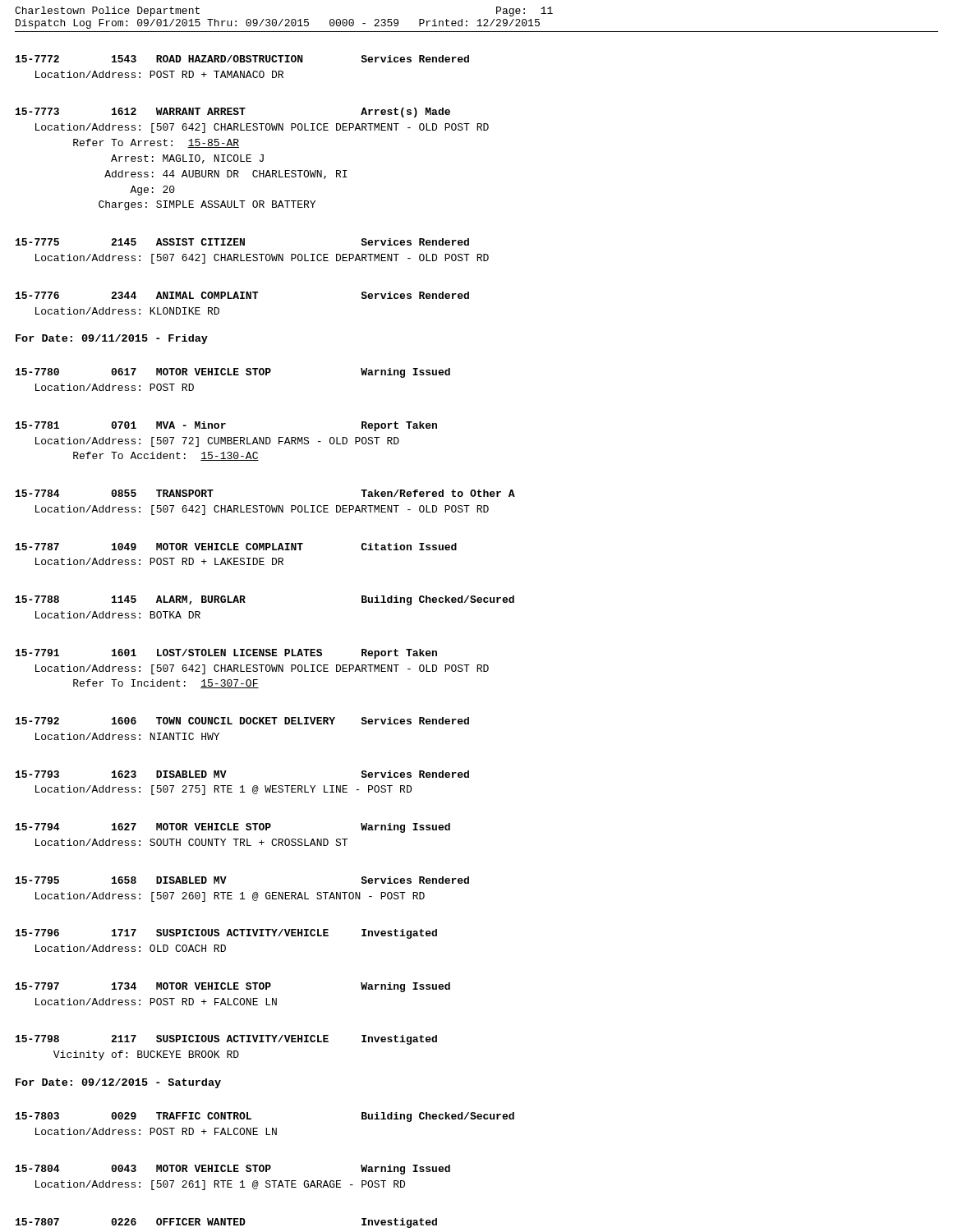Find the block on this page that starts "15-7781 0701 MVA - Minor Report"

[226, 441]
